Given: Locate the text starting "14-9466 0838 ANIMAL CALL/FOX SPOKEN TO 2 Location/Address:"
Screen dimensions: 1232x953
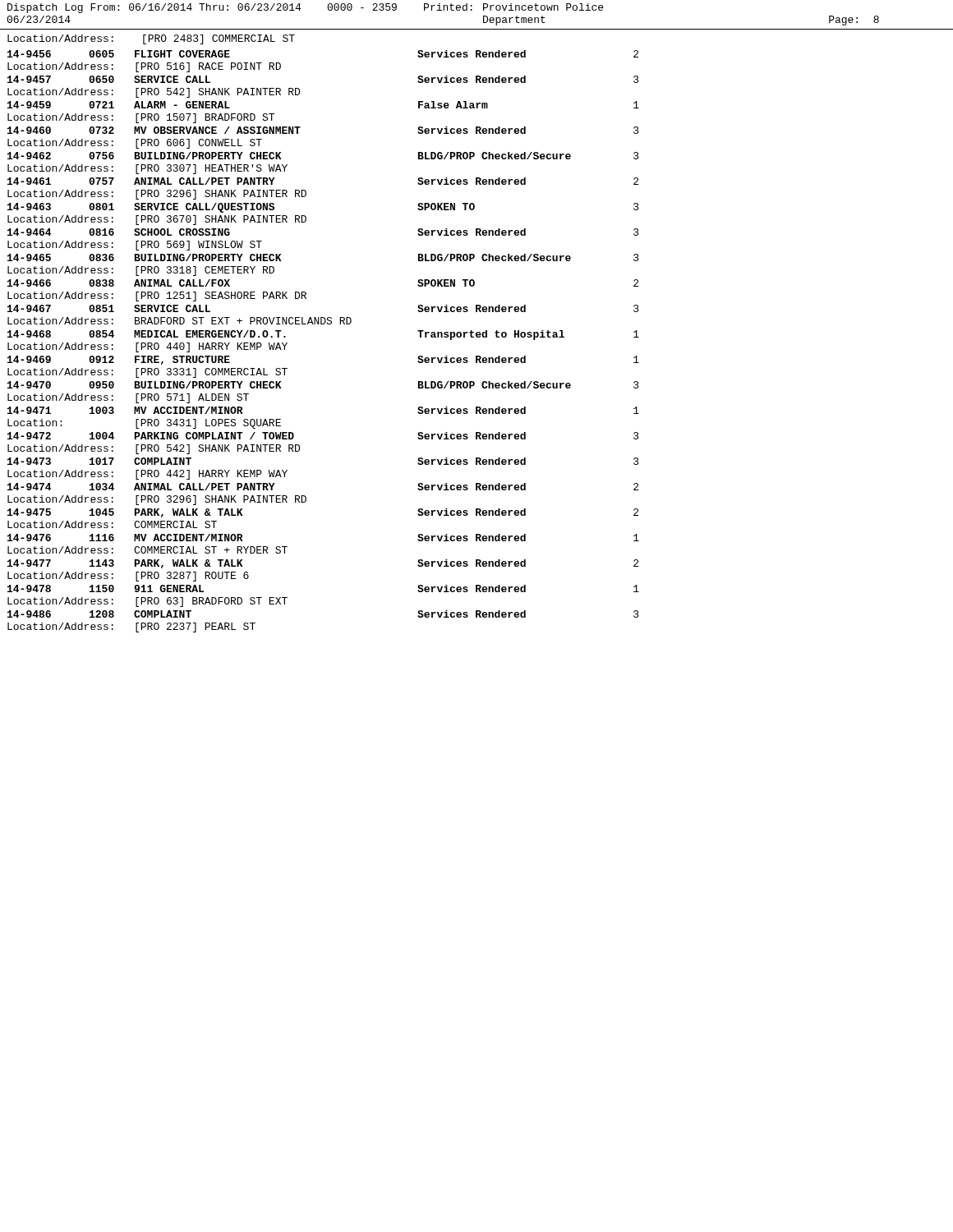Looking at the screenshot, I should pos(476,290).
